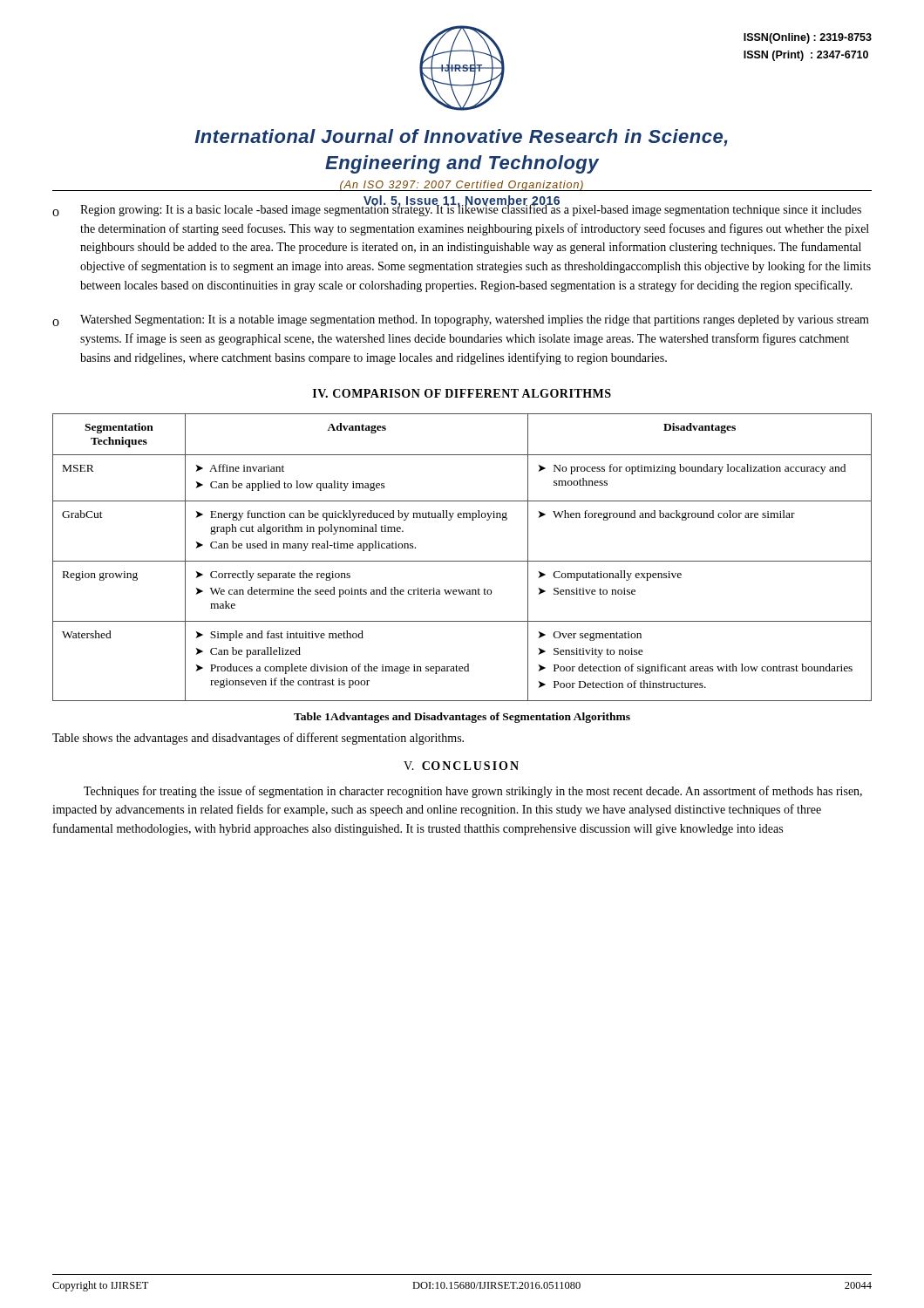The width and height of the screenshot is (924, 1308).
Task: Point to "Vol. 5, Issue 11, November 2016"
Action: 462,201
